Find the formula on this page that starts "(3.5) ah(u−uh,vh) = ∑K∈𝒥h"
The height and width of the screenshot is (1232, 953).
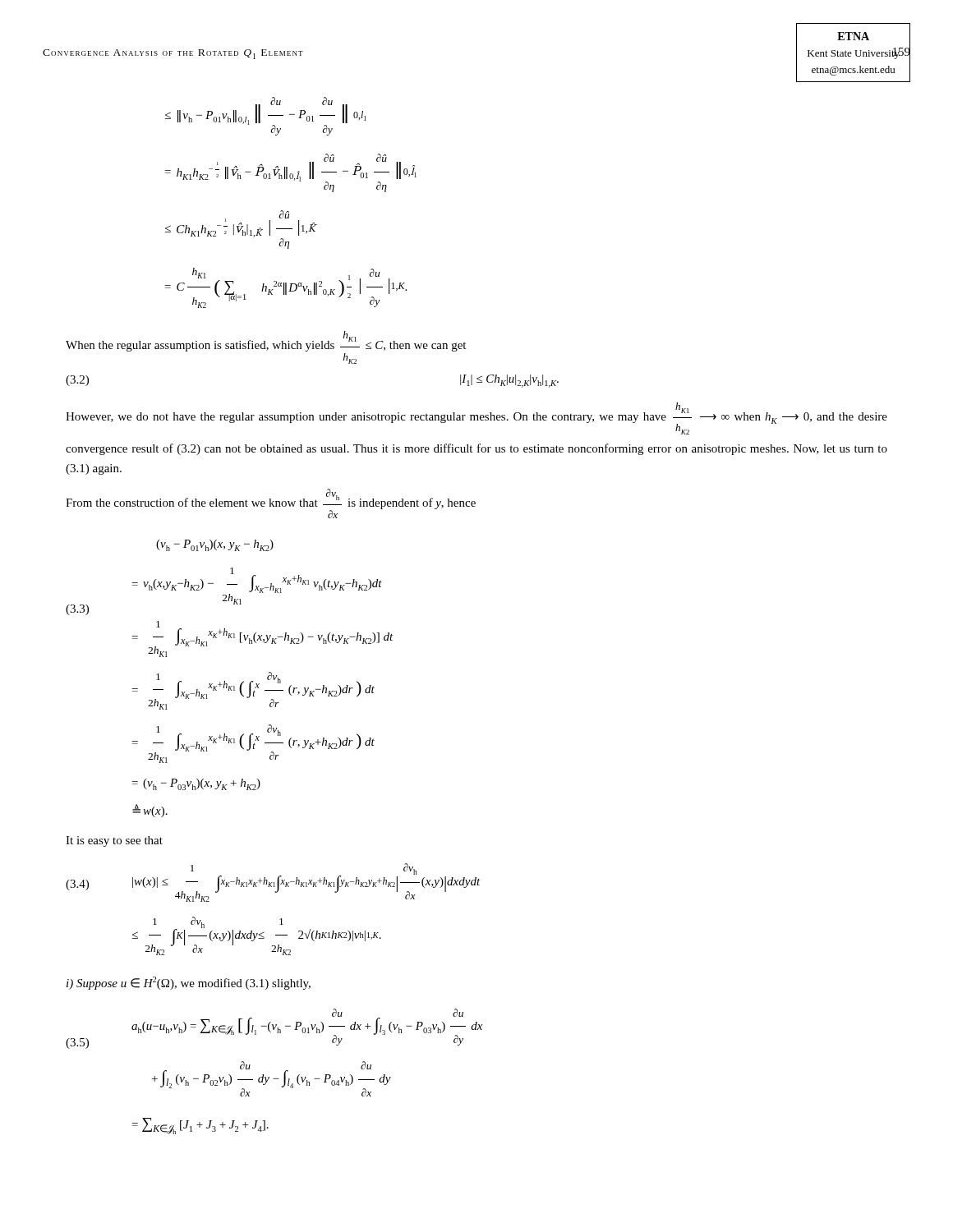pos(274,1071)
